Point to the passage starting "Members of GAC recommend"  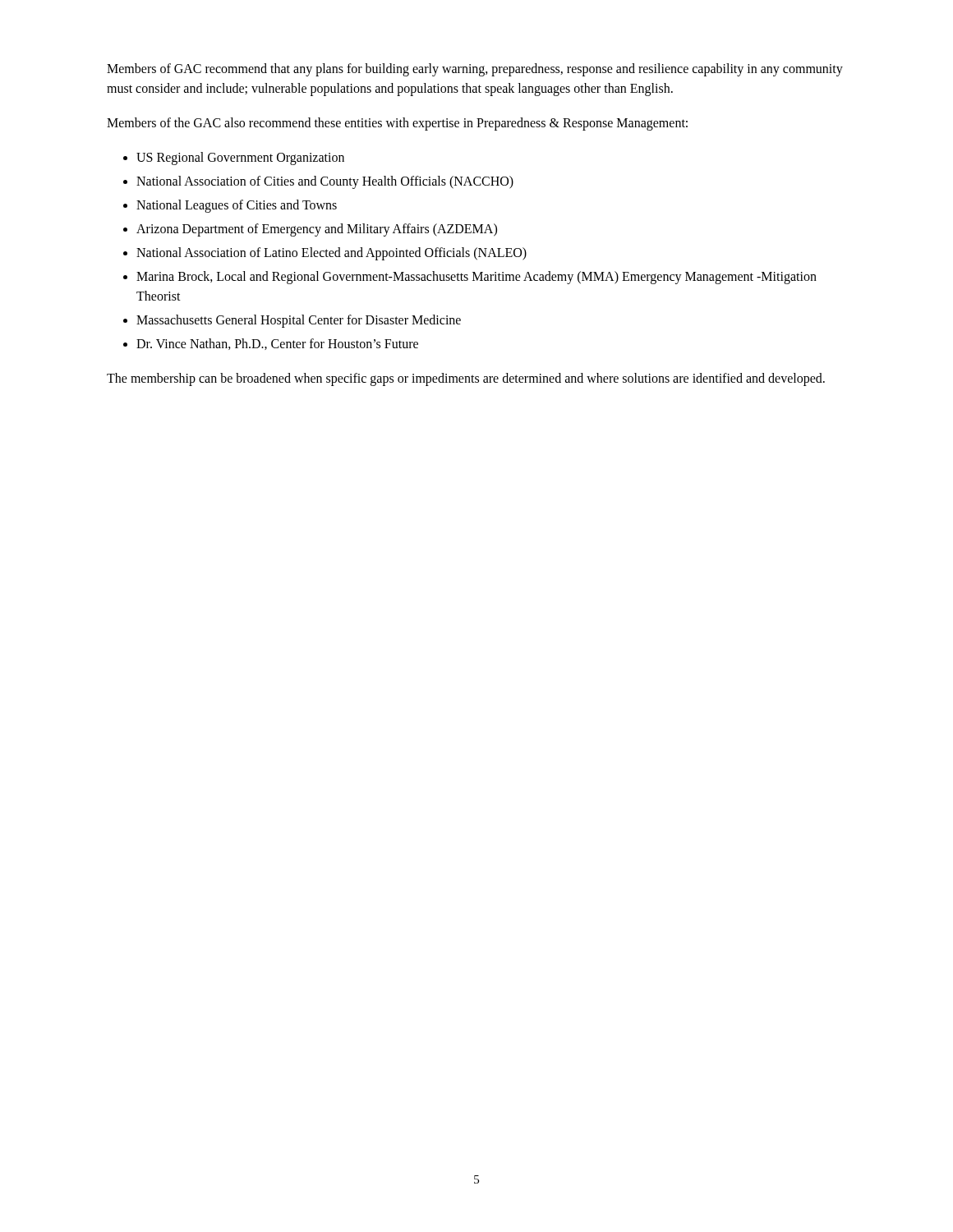[x=475, y=78]
